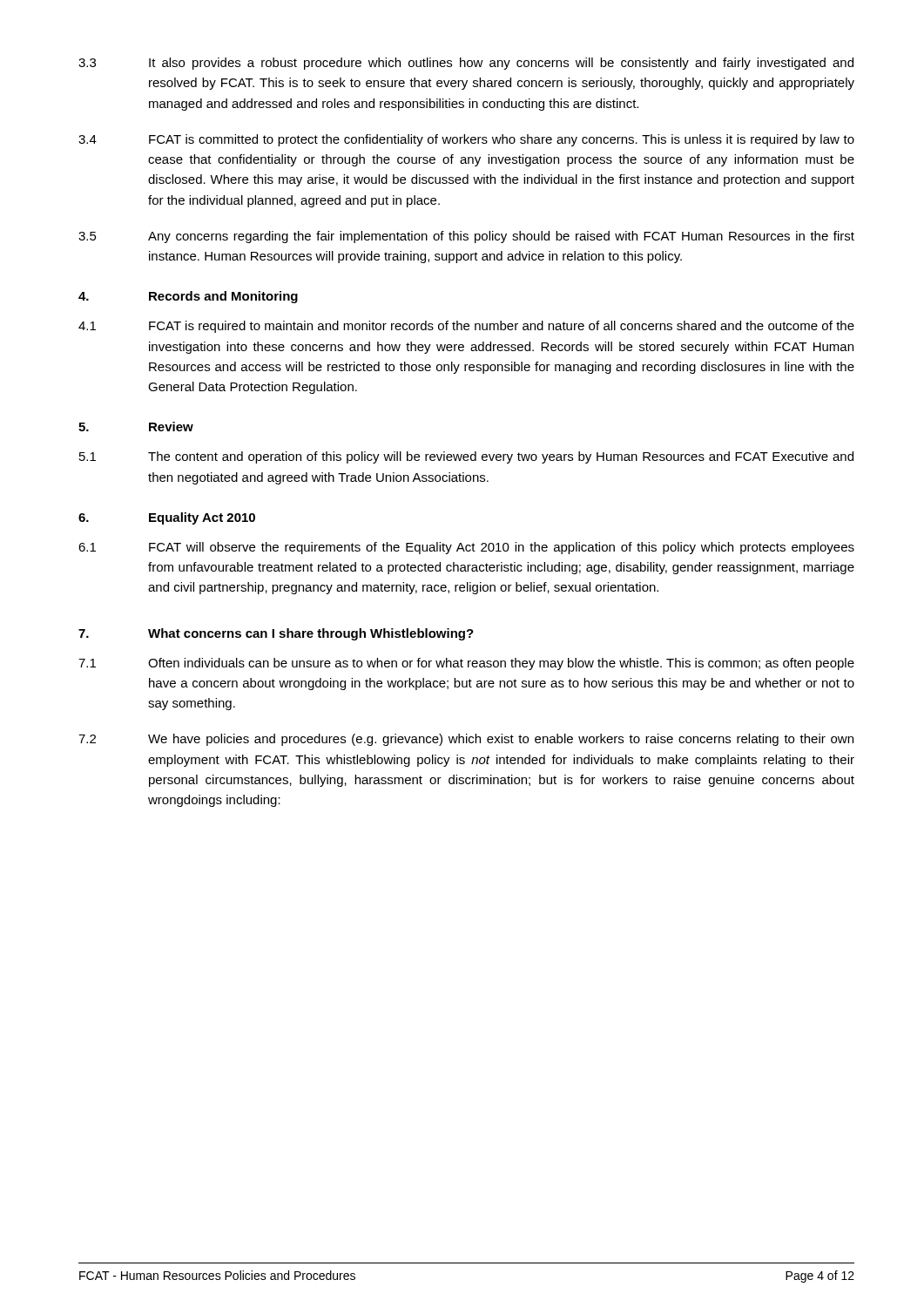Locate the block of text that opens with "3.4 FCAT is"
The image size is (924, 1307).
pyautogui.click(x=466, y=169)
